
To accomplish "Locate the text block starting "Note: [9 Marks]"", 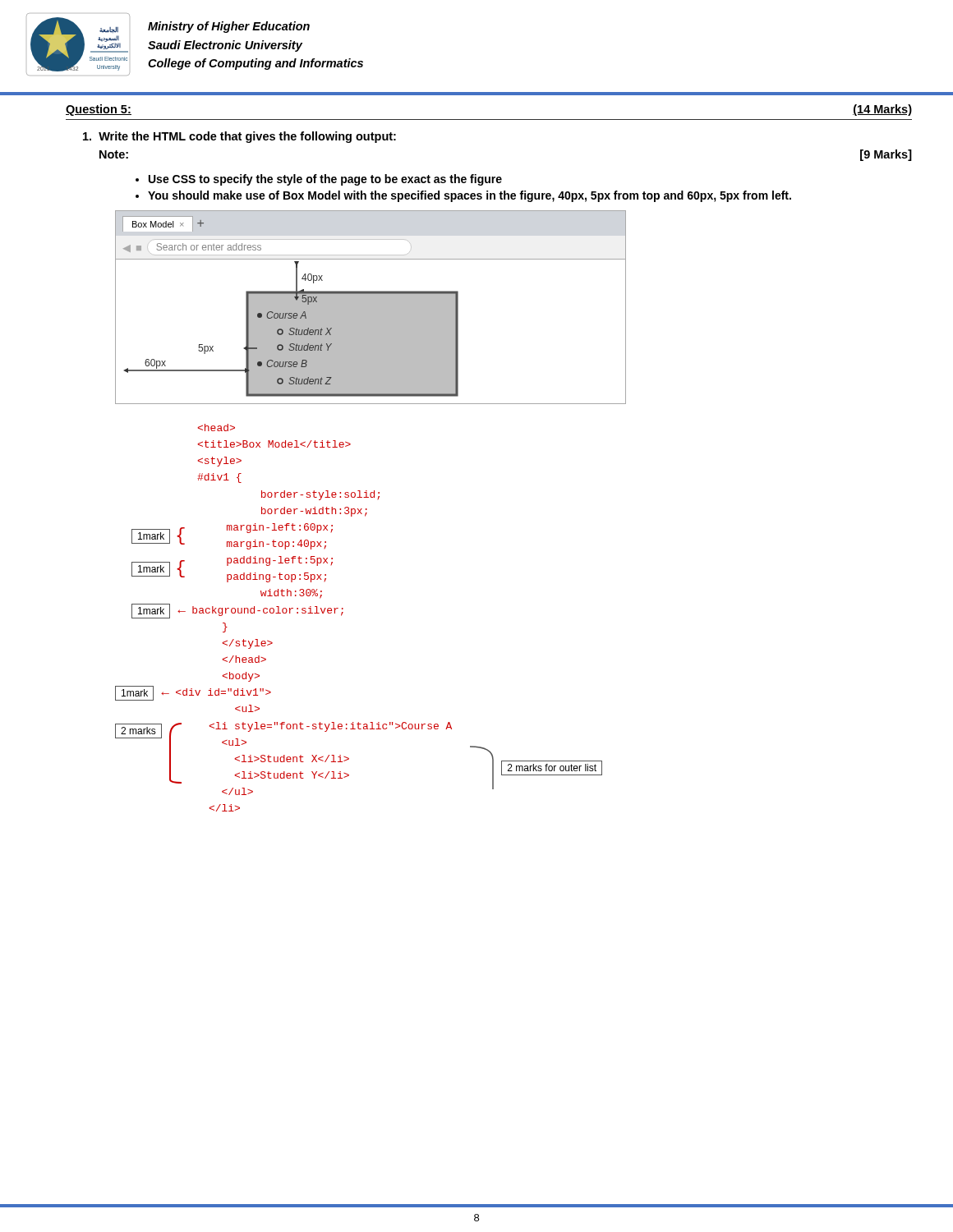I will pyautogui.click(x=113, y=155).
